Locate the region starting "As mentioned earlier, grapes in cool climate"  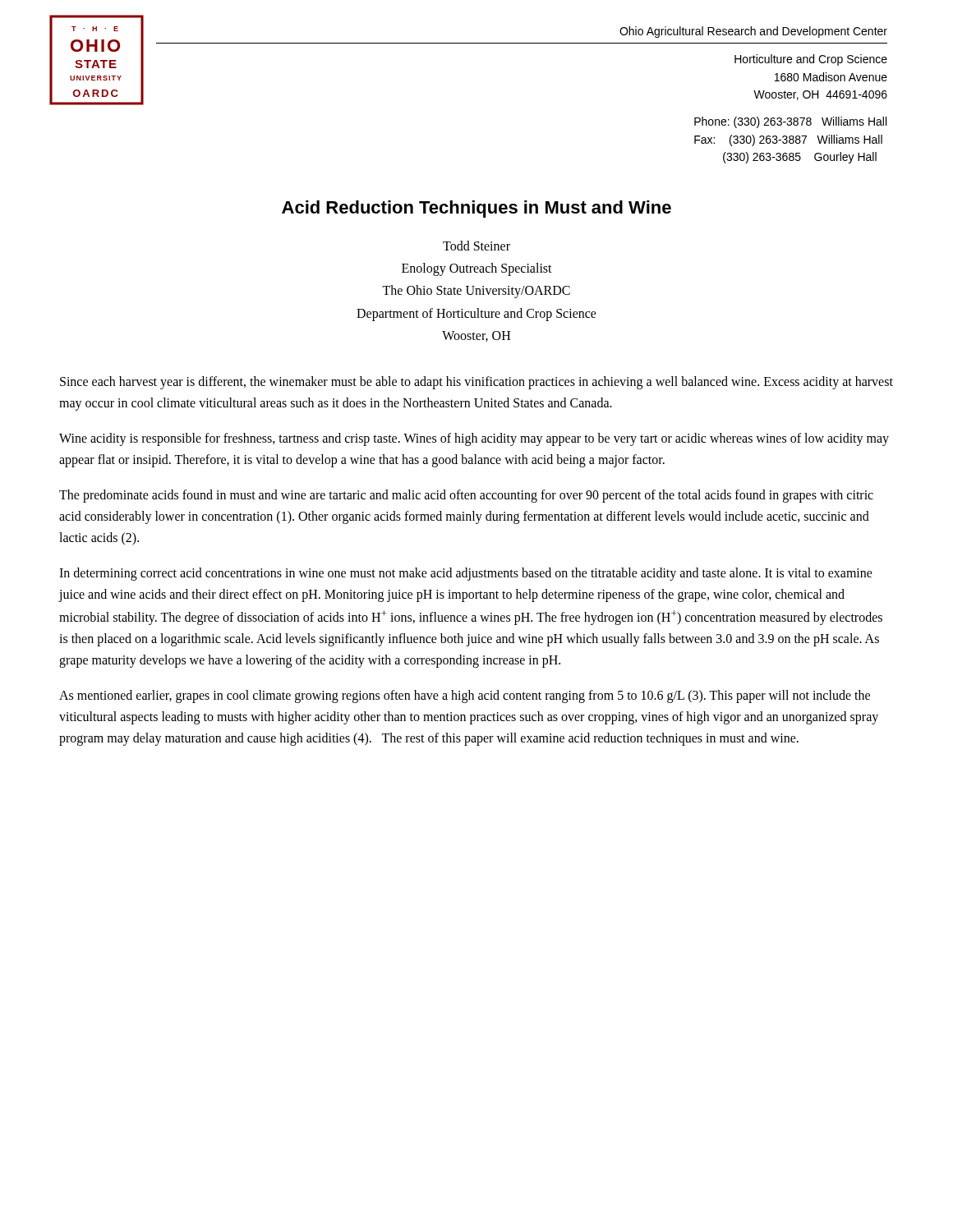click(469, 717)
